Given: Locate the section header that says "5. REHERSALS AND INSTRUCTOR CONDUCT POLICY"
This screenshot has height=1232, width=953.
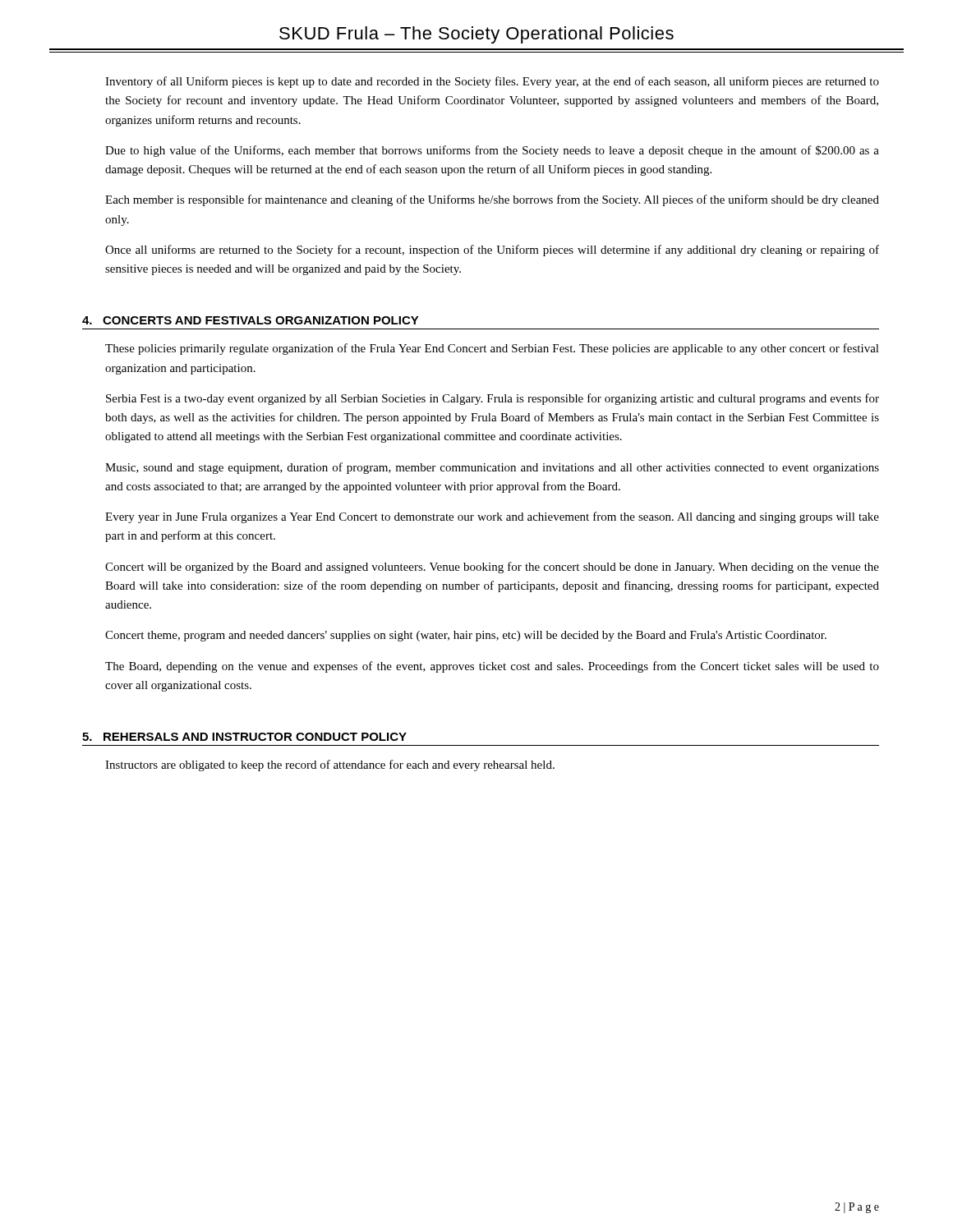Looking at the screenshot, I should (x=481, y=735).
